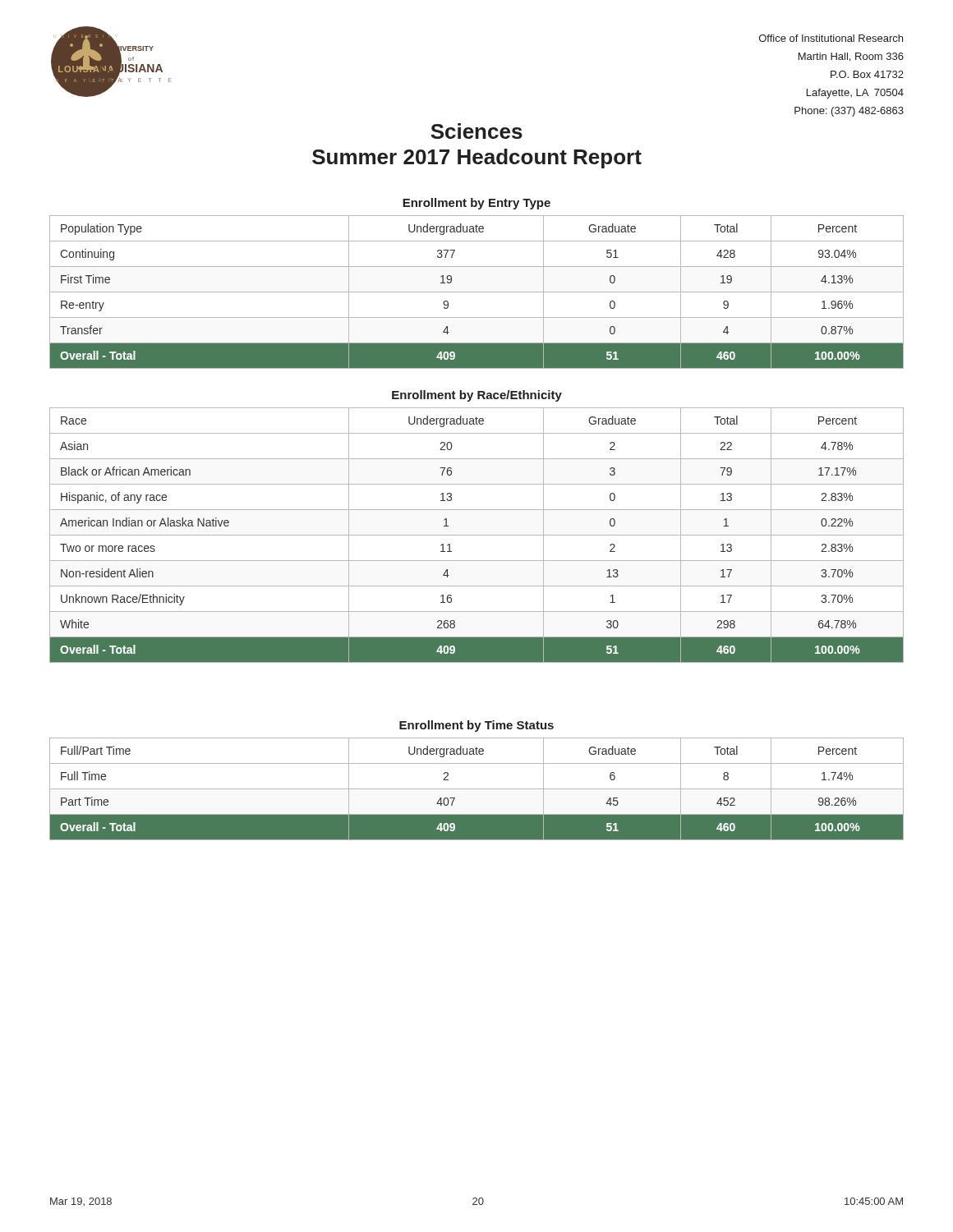Point to "Enrollment by Time Status"
Image resolution: width=953 pixels, height=1232 pixels.
pyautogui.click(x=476, y=725)
